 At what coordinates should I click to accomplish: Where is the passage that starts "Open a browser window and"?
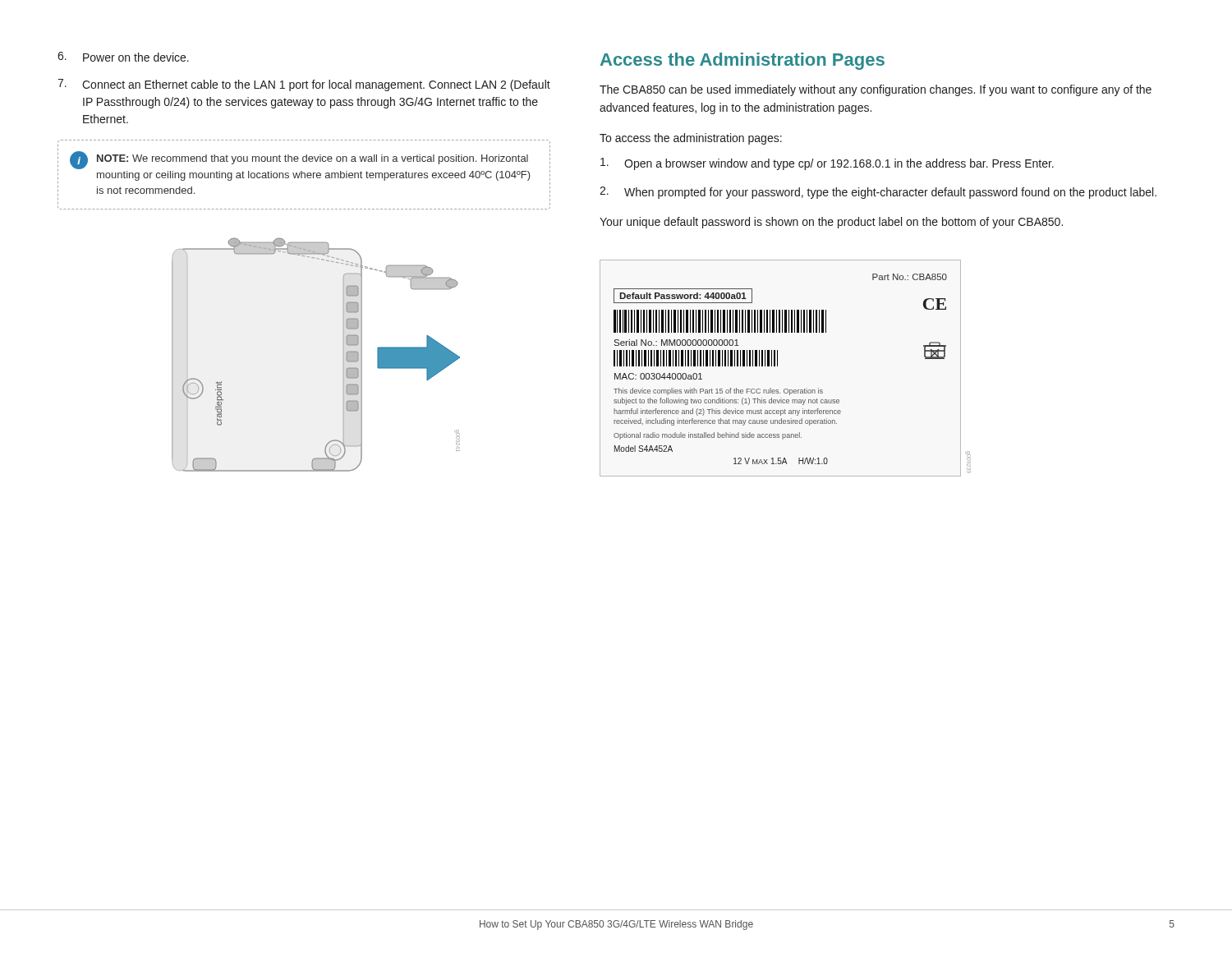827,164
